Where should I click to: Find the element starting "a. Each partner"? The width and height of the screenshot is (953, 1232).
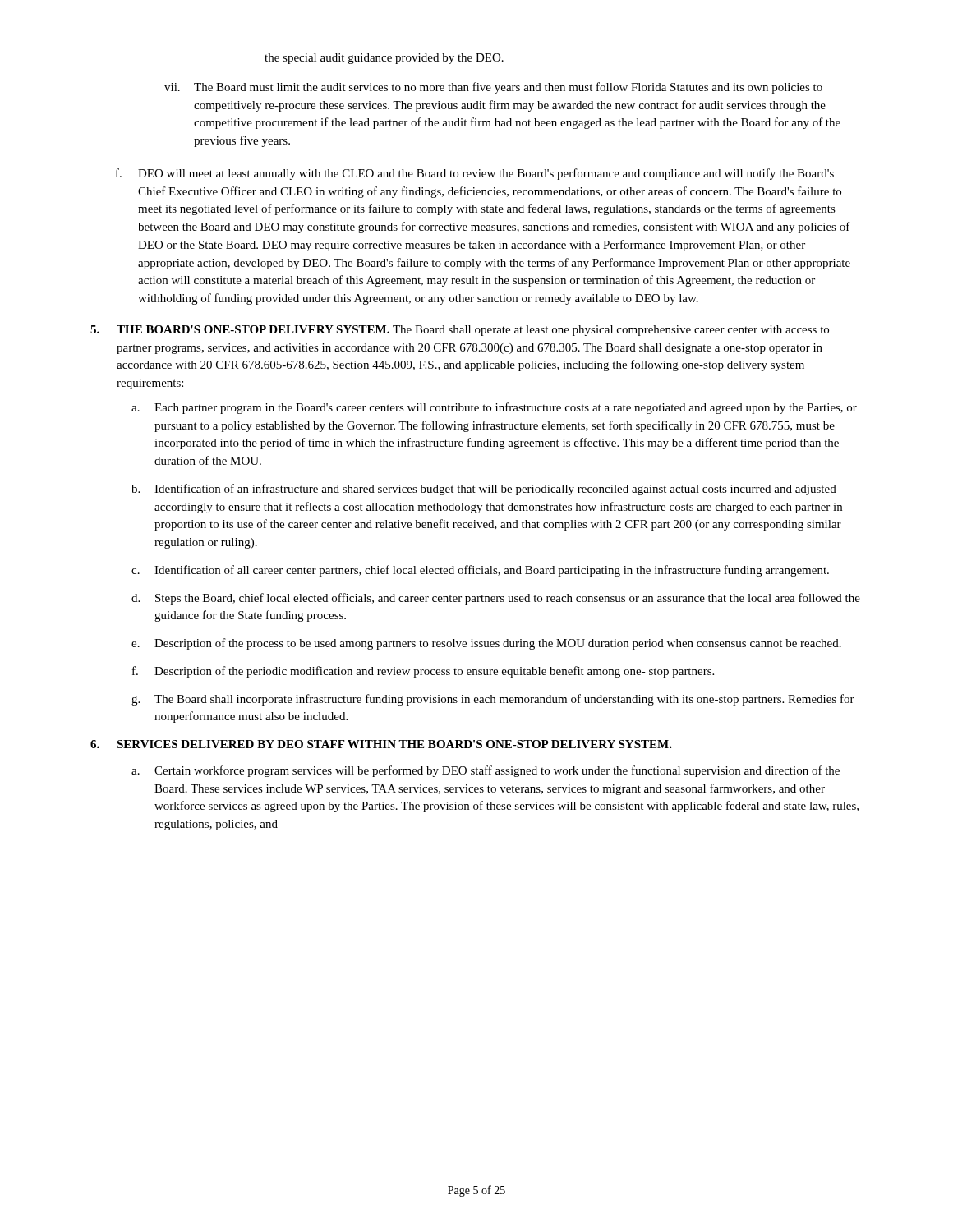pyautogui.click(x=497, y=435)
